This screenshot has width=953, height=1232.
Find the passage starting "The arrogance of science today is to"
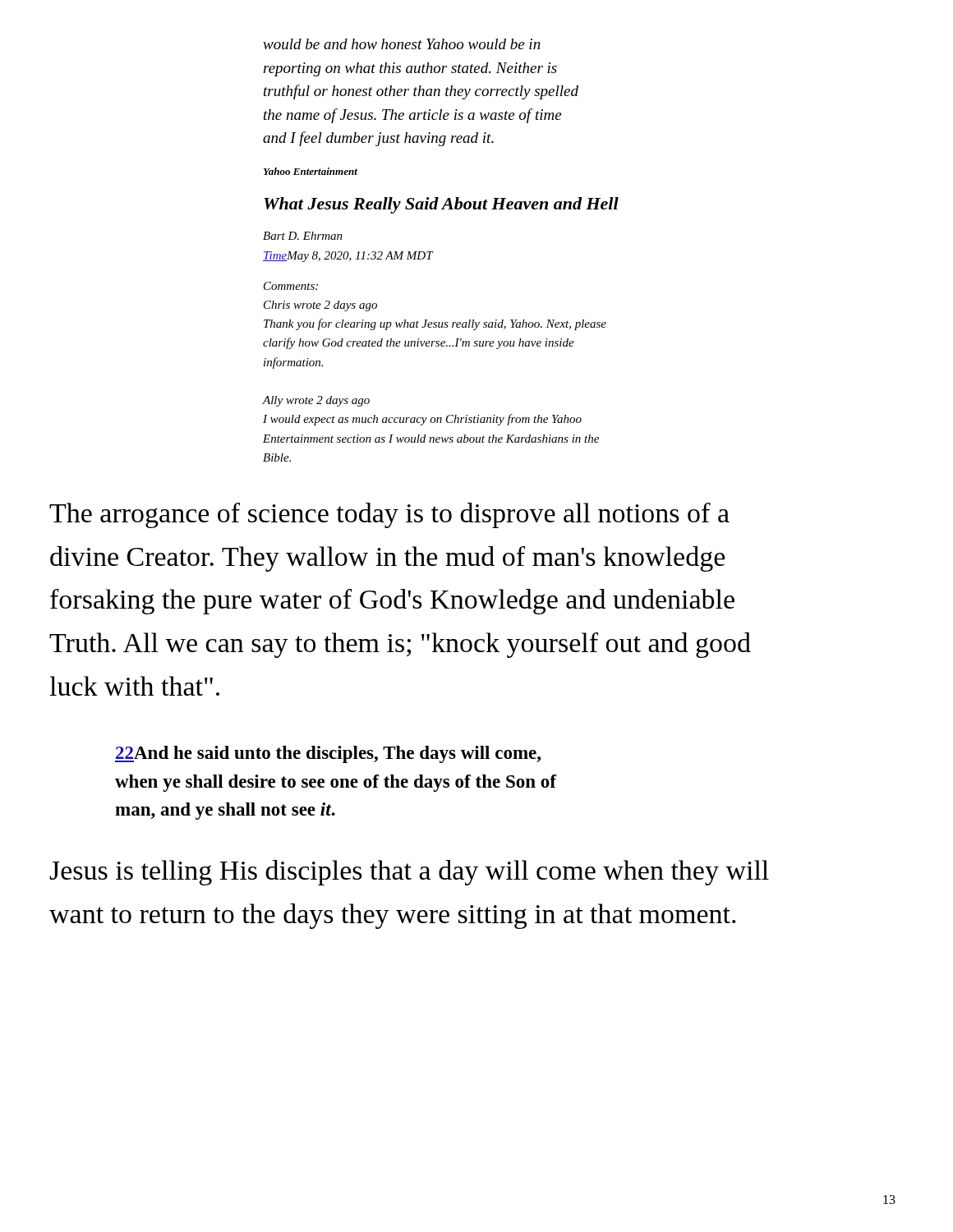(x=400, y=599)
